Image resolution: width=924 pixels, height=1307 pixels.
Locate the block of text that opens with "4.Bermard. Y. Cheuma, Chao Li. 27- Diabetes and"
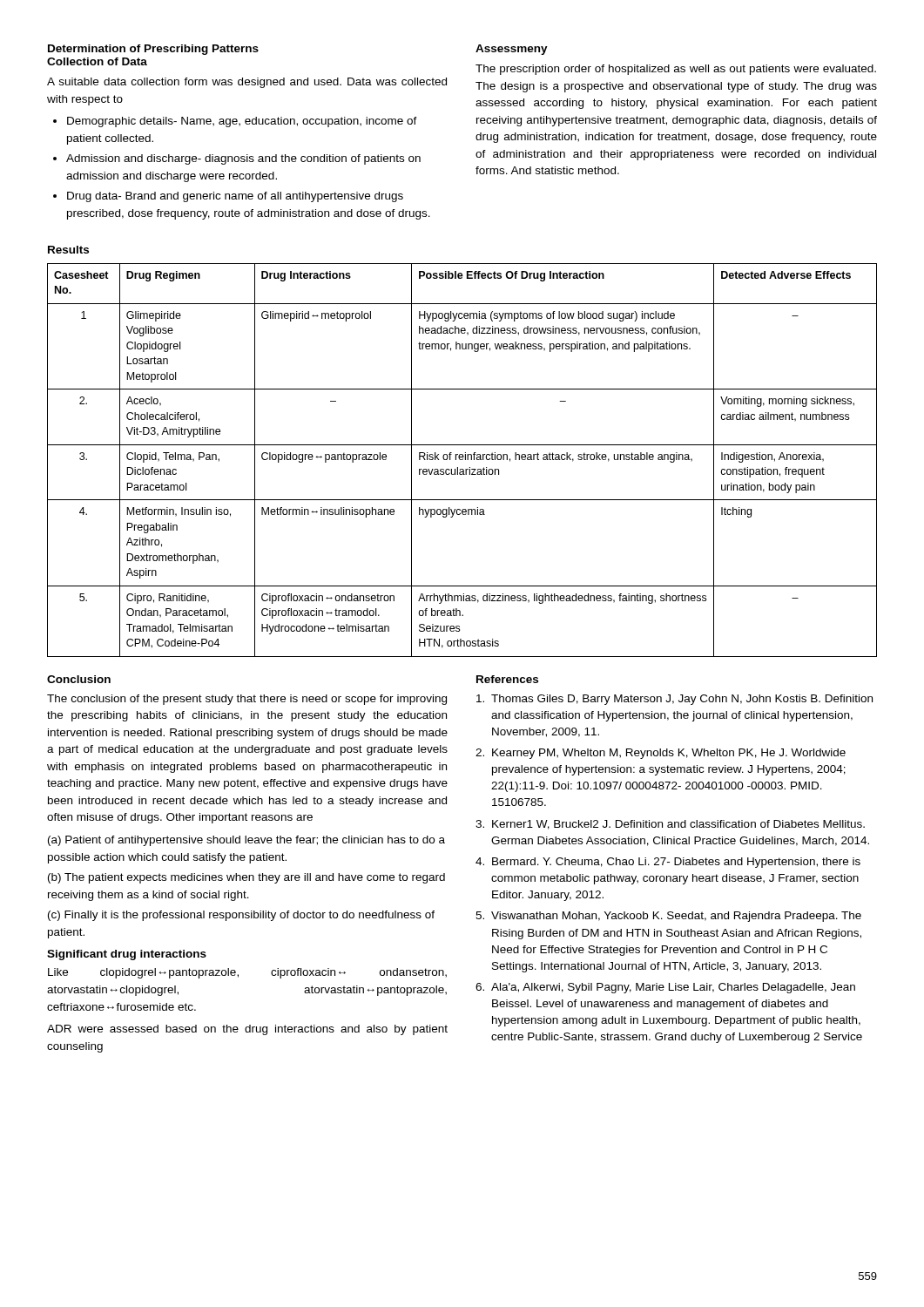[674, 878]
